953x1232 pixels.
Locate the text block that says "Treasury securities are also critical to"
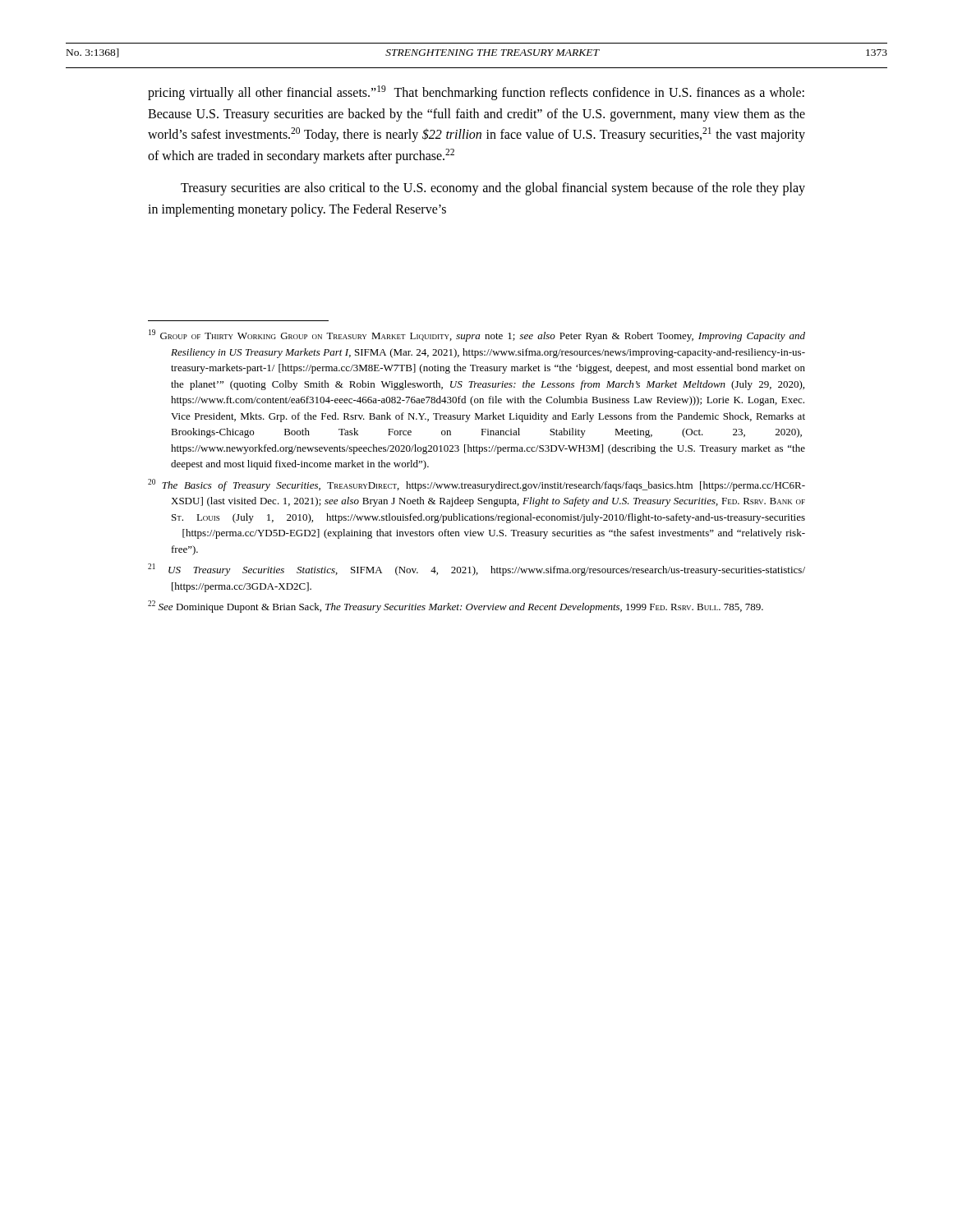(x=476, y=198)
